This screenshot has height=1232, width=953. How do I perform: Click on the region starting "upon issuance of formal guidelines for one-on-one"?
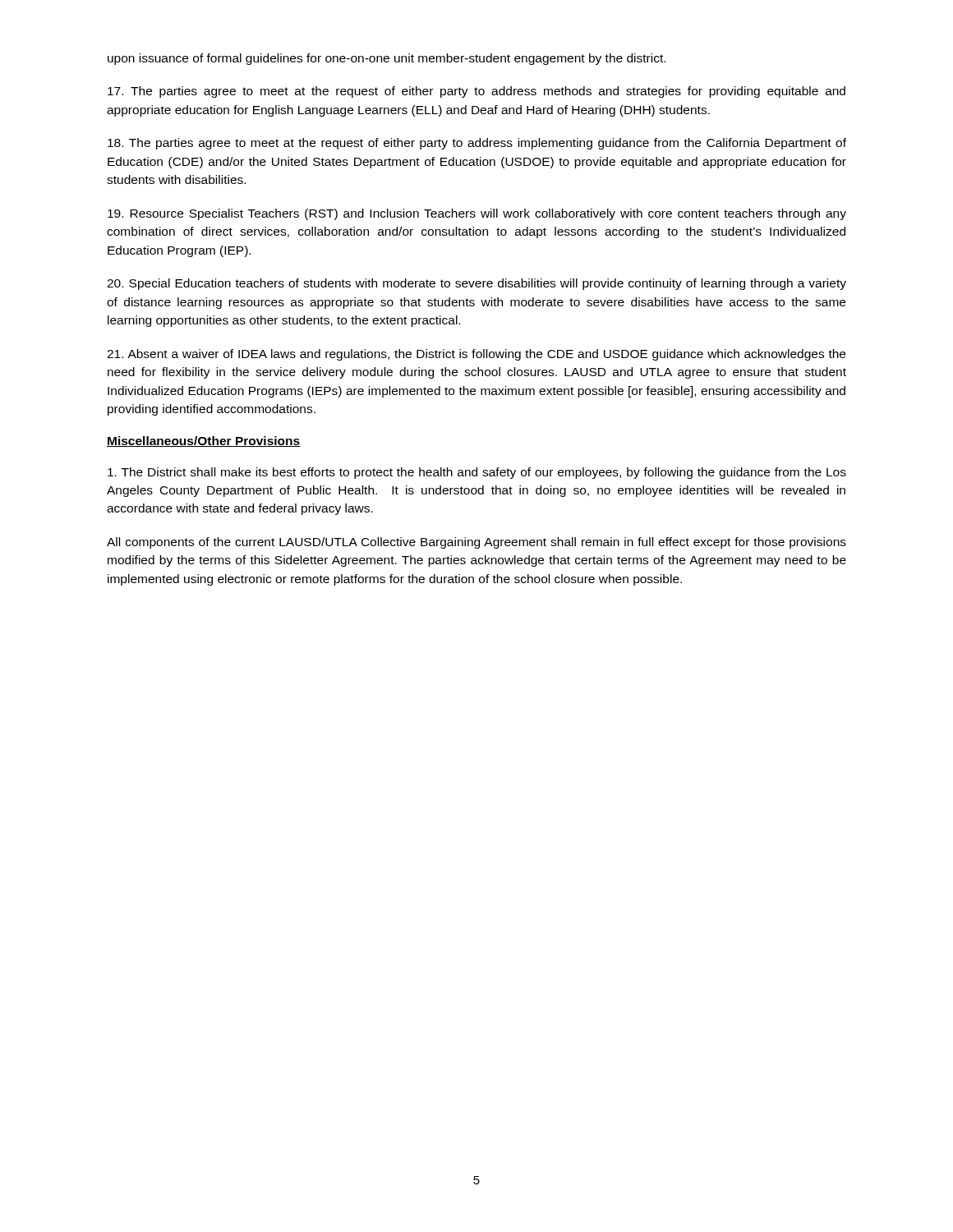(x=387, y=58)
